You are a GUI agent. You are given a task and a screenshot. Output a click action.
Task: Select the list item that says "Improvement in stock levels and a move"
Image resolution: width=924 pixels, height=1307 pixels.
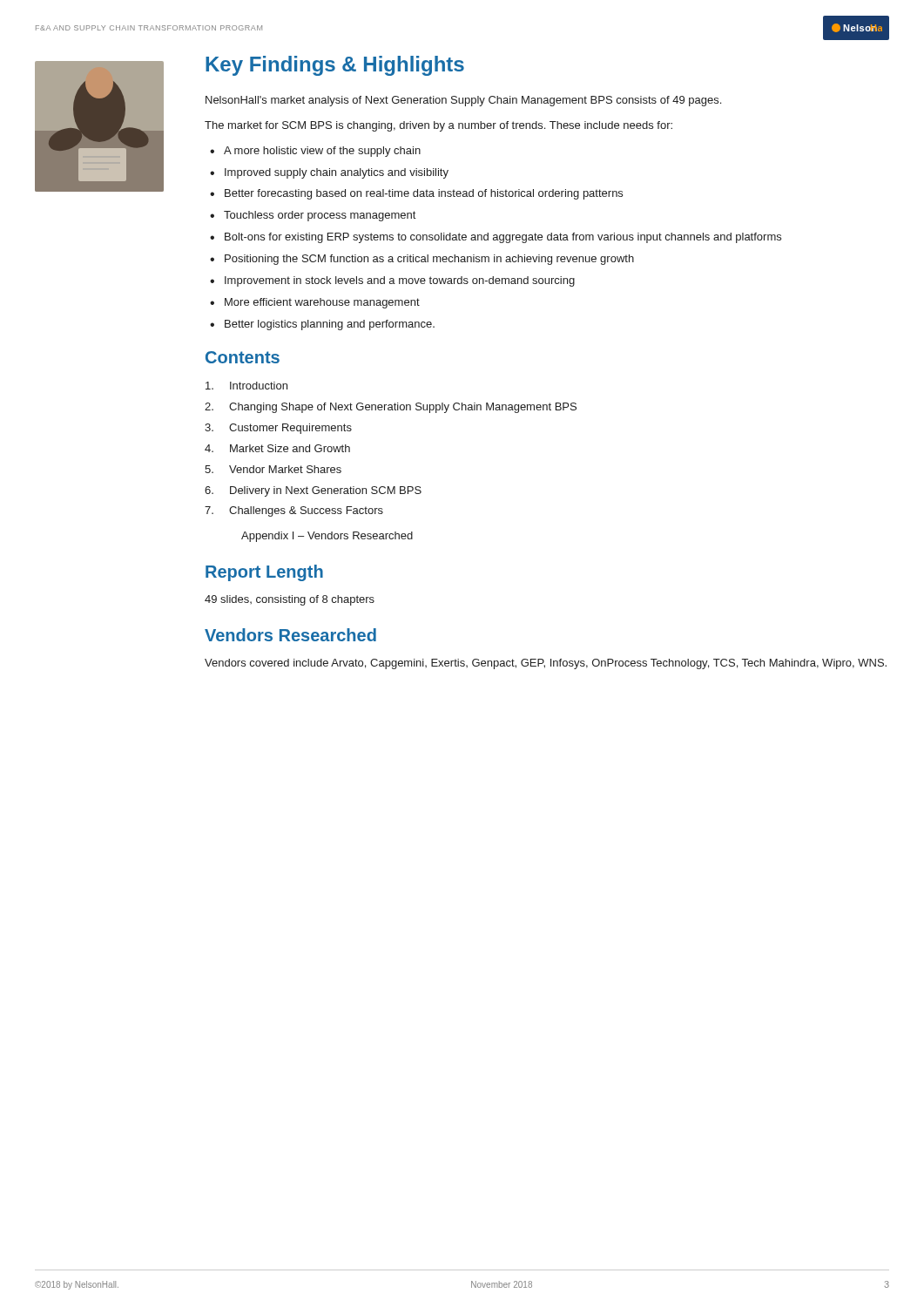click(399, 280)
